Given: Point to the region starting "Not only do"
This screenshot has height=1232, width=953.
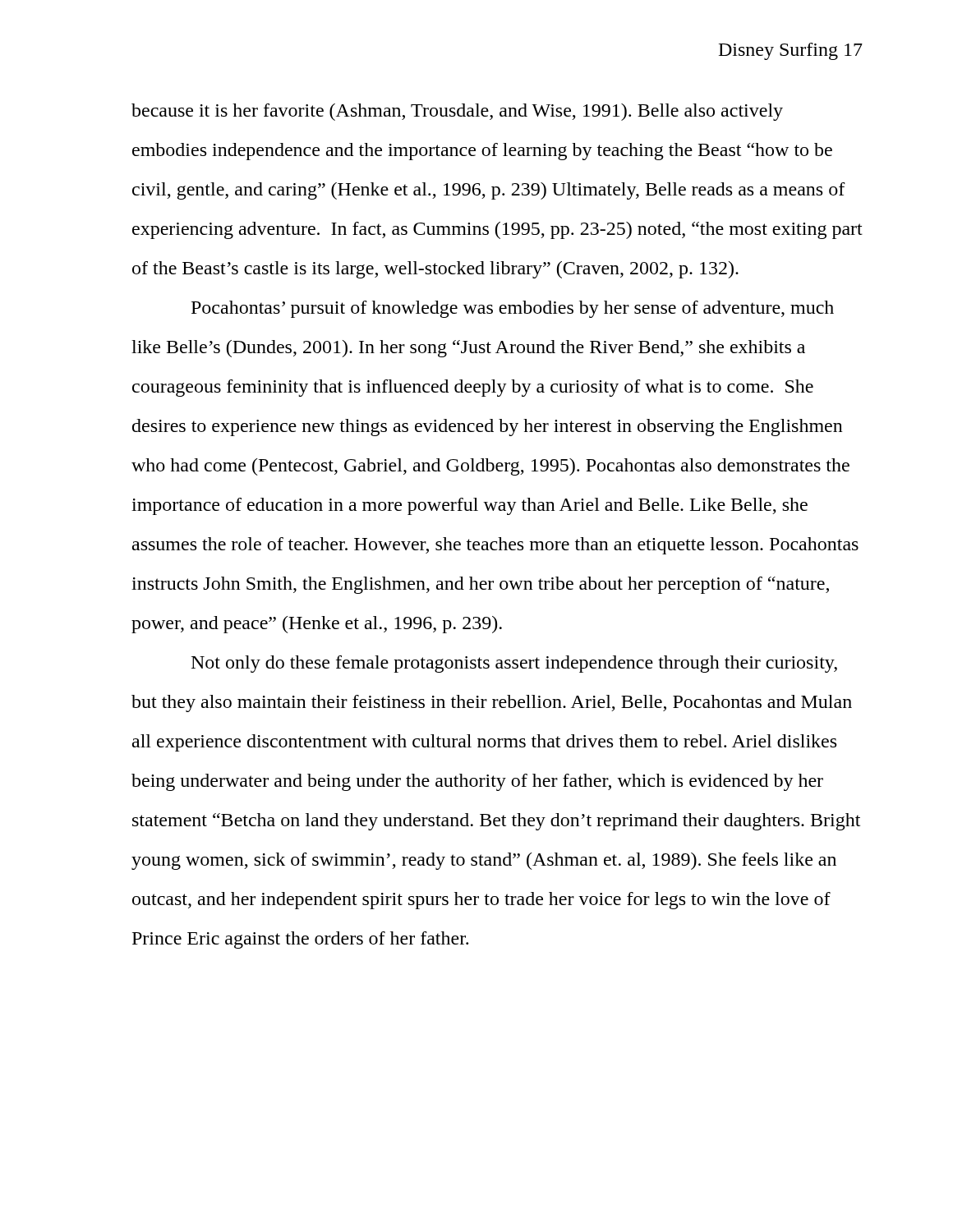Looking at the screenshot, I should [496, 800].
